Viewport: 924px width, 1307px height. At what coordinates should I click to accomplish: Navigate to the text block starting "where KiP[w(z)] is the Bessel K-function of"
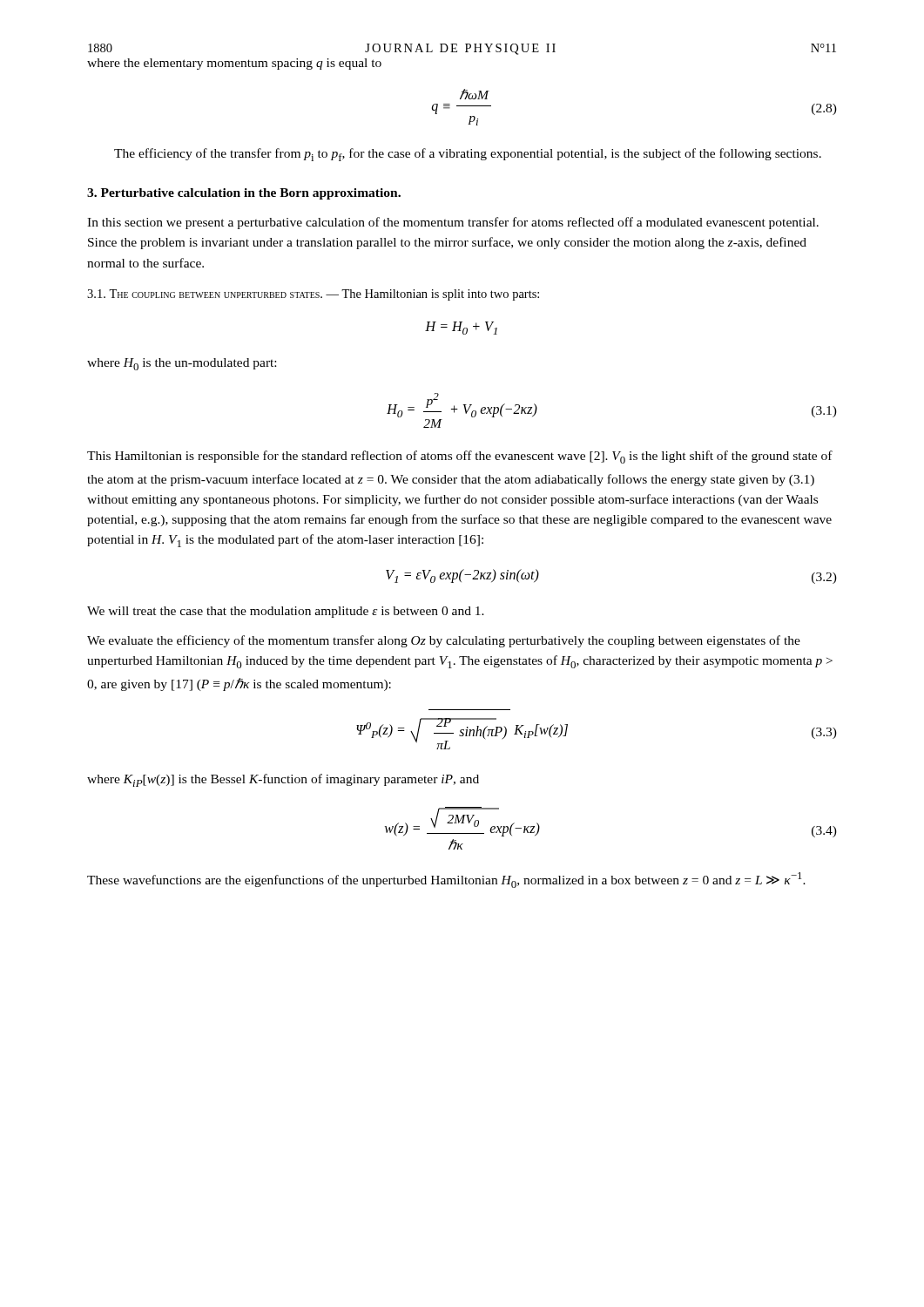point(462,780)
